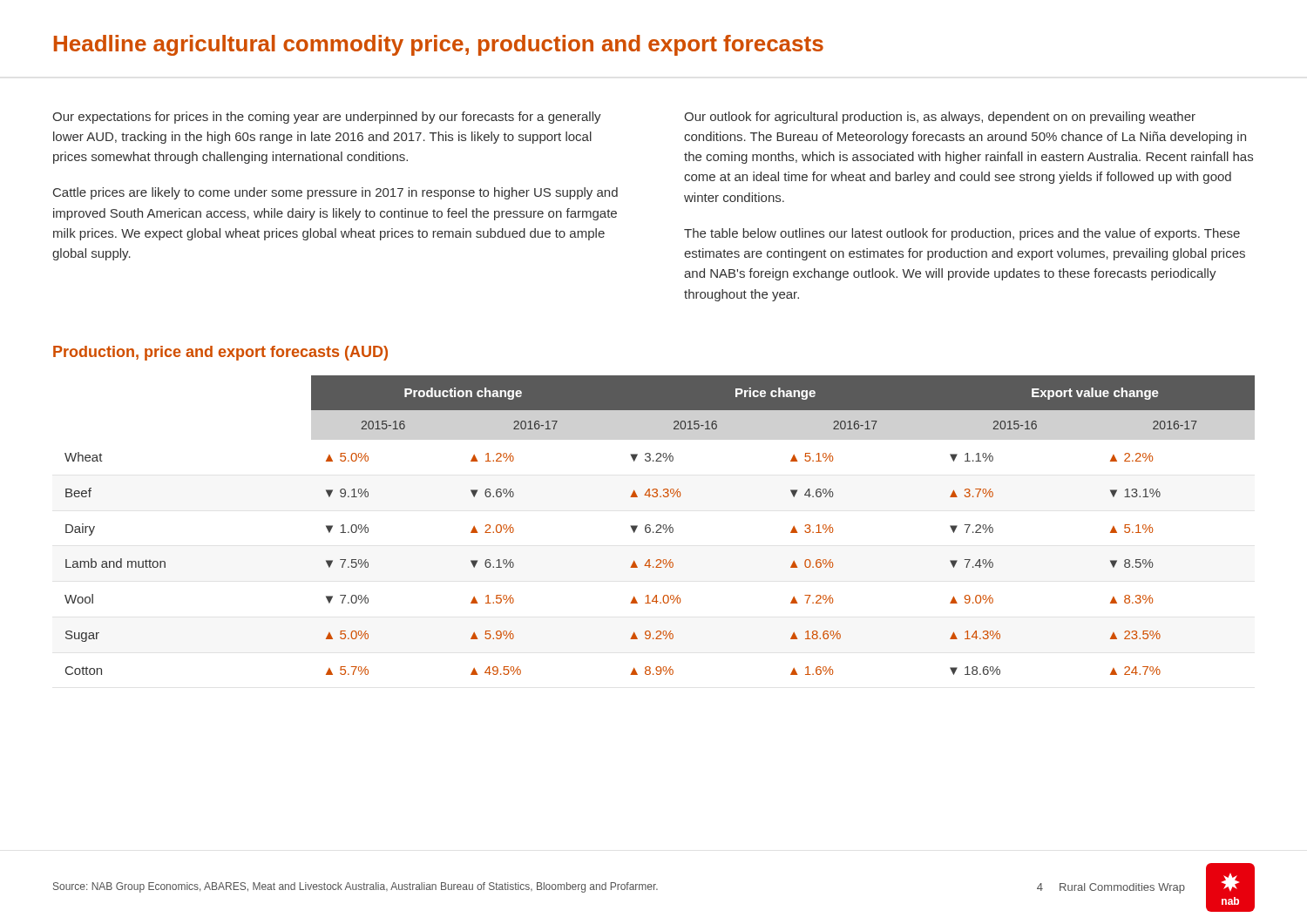Find the block on this page that starts "Our outlook for"

tap(940, 118)
